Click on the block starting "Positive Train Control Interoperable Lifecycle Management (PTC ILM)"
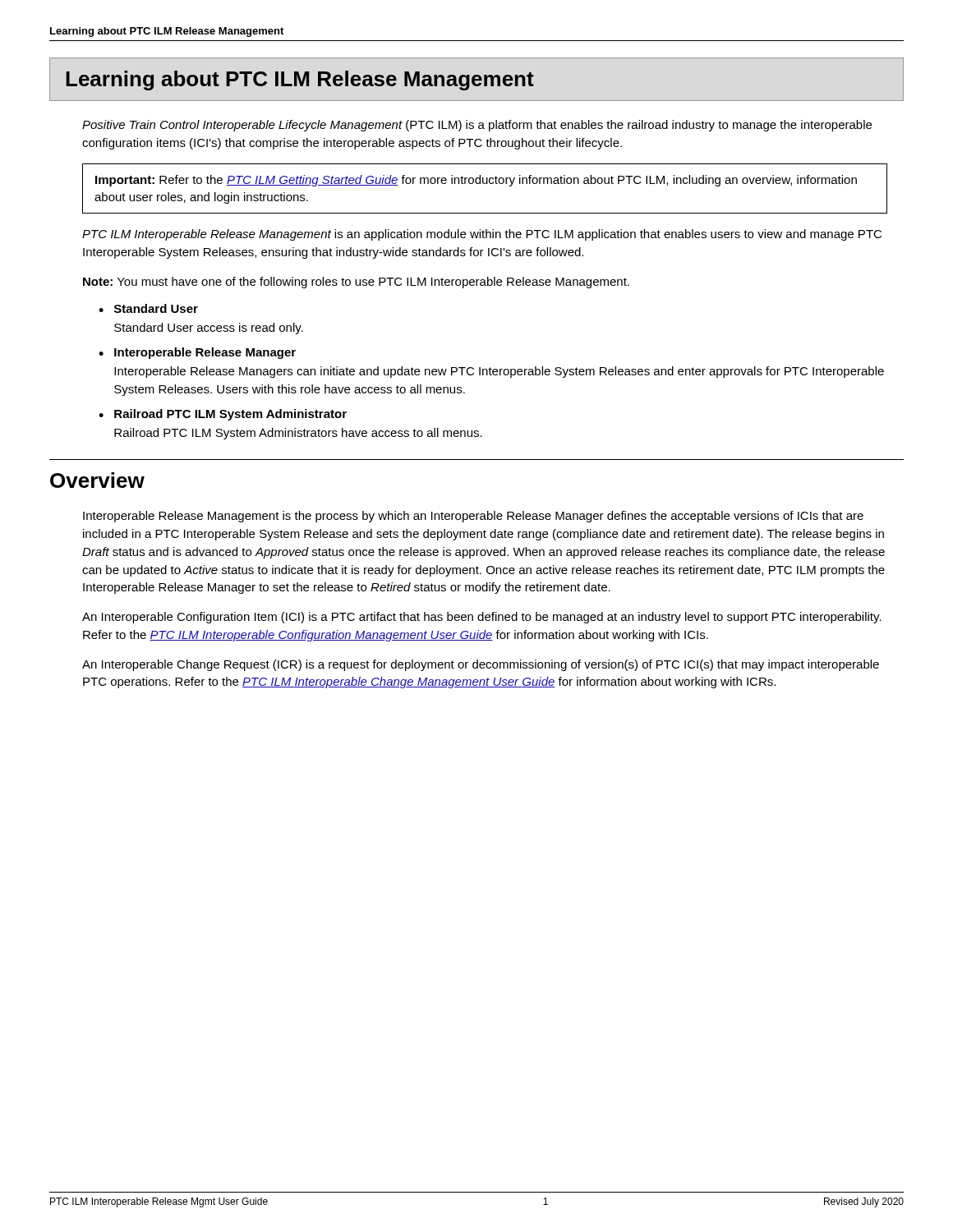The image size is (953, 1232). click(477, 133)
